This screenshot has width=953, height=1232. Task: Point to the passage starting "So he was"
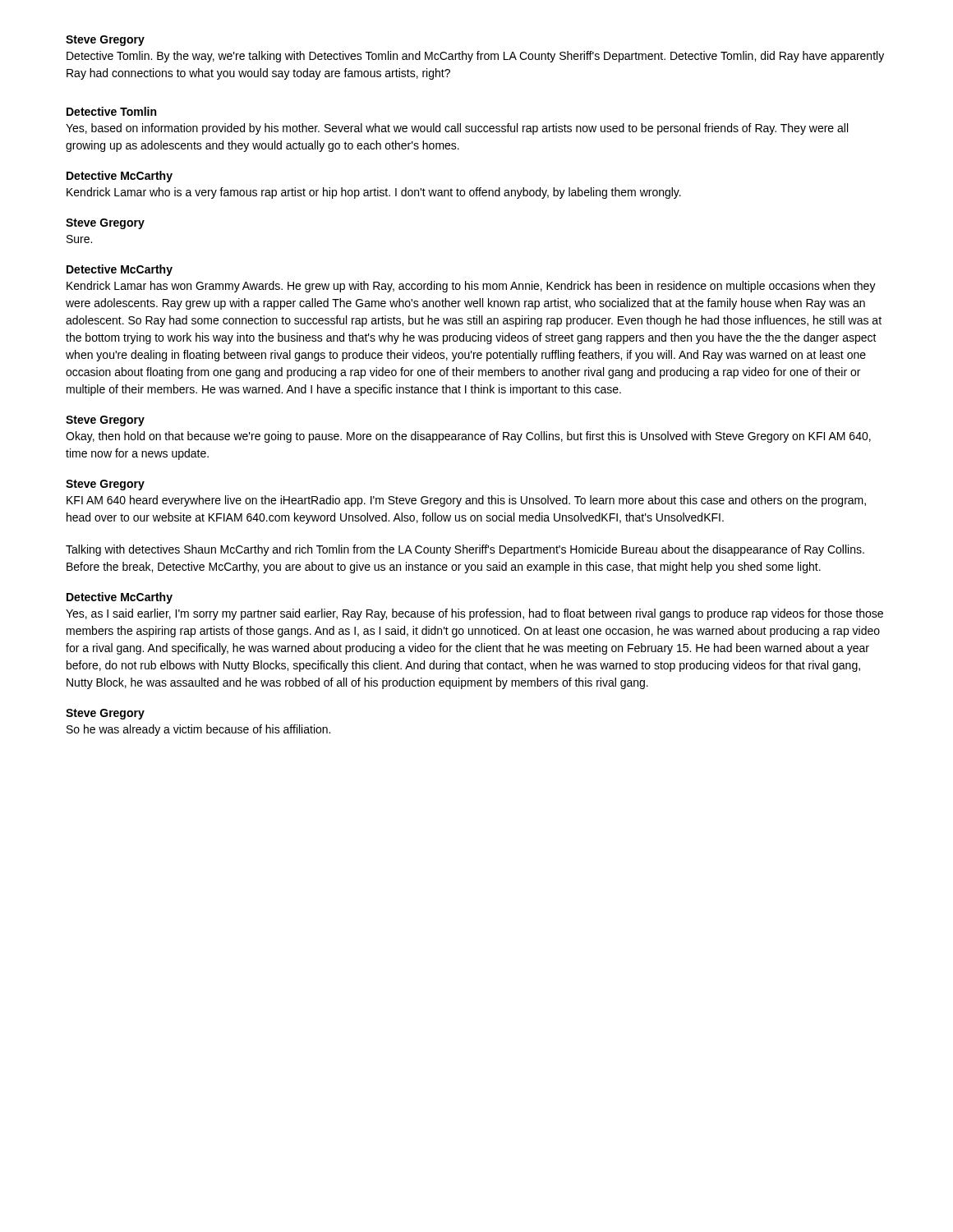(x=199, y=729)
